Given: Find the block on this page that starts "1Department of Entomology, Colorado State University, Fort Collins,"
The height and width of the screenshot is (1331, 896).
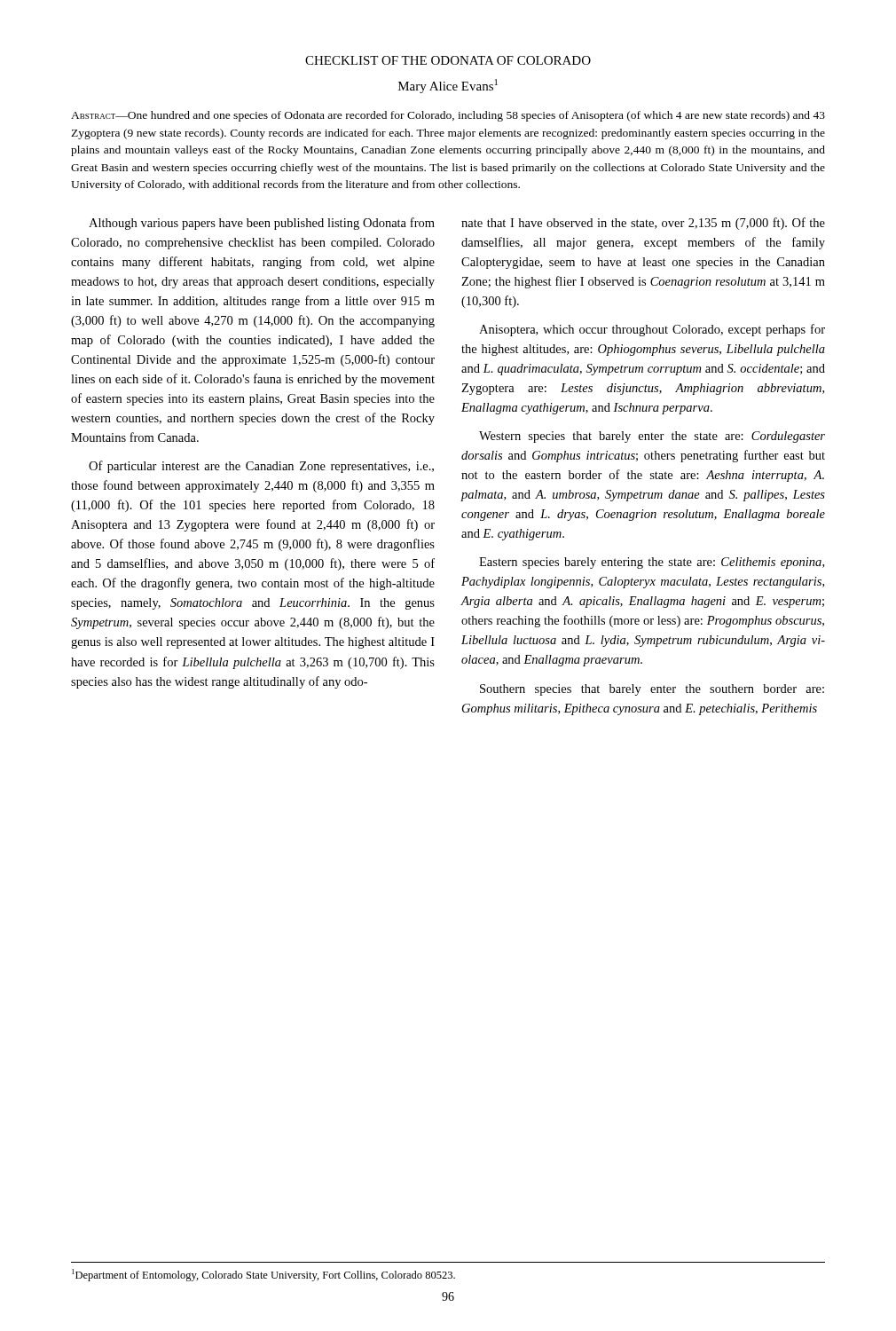Looking at the screenshot, I should tap(263, 1274).
